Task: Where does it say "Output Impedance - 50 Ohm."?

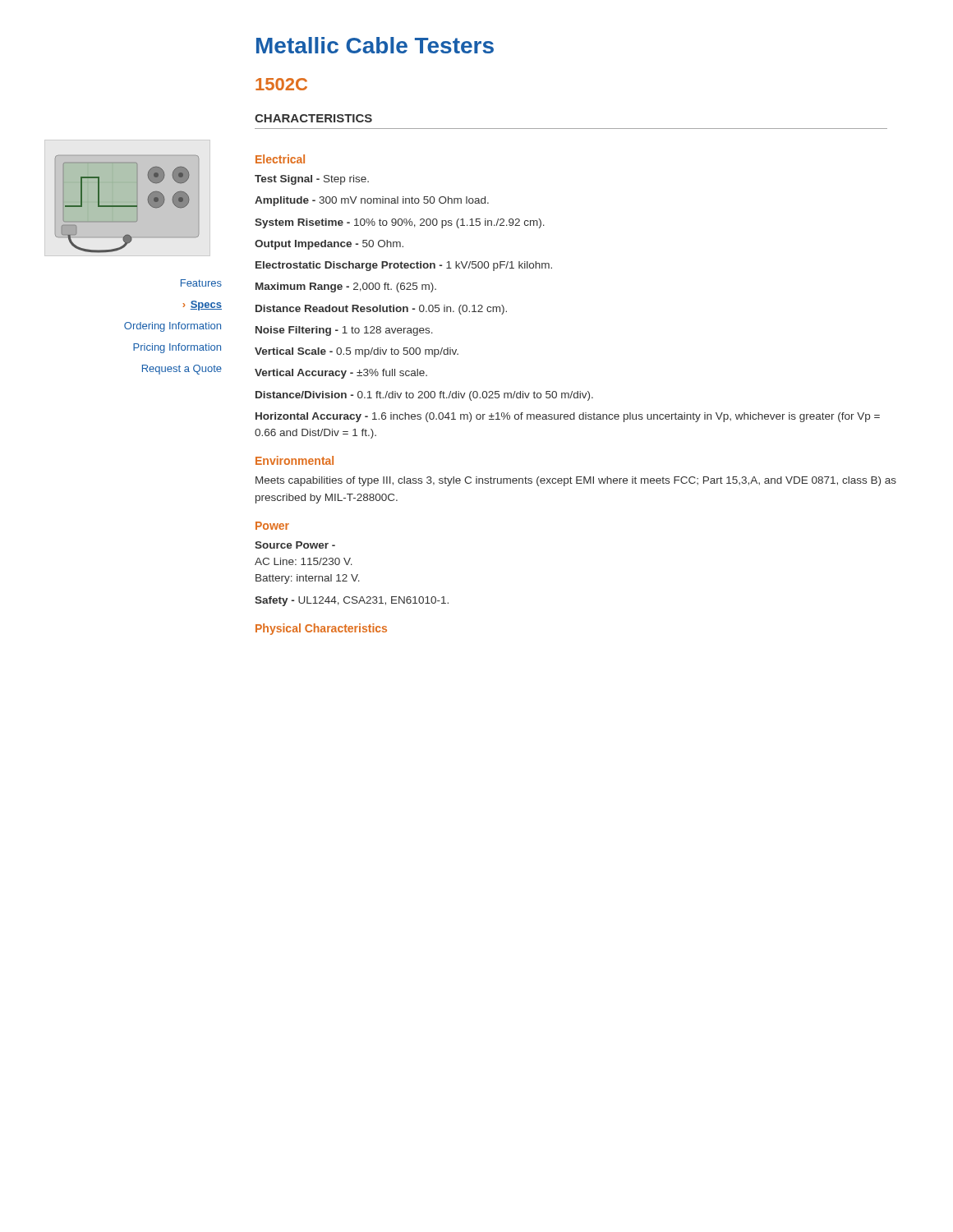Action: coord(330,243)
